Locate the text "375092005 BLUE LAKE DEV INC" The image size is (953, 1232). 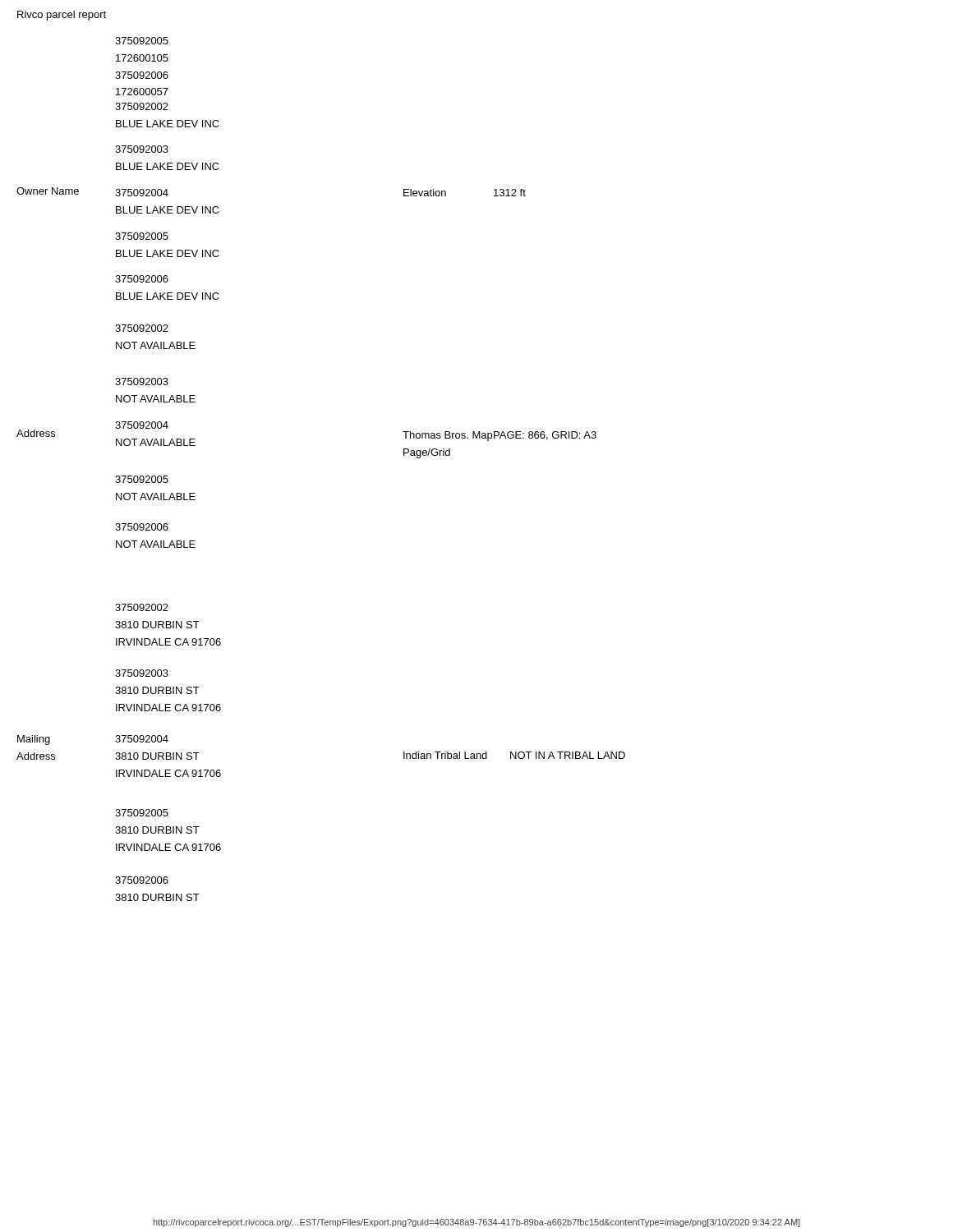167,245
